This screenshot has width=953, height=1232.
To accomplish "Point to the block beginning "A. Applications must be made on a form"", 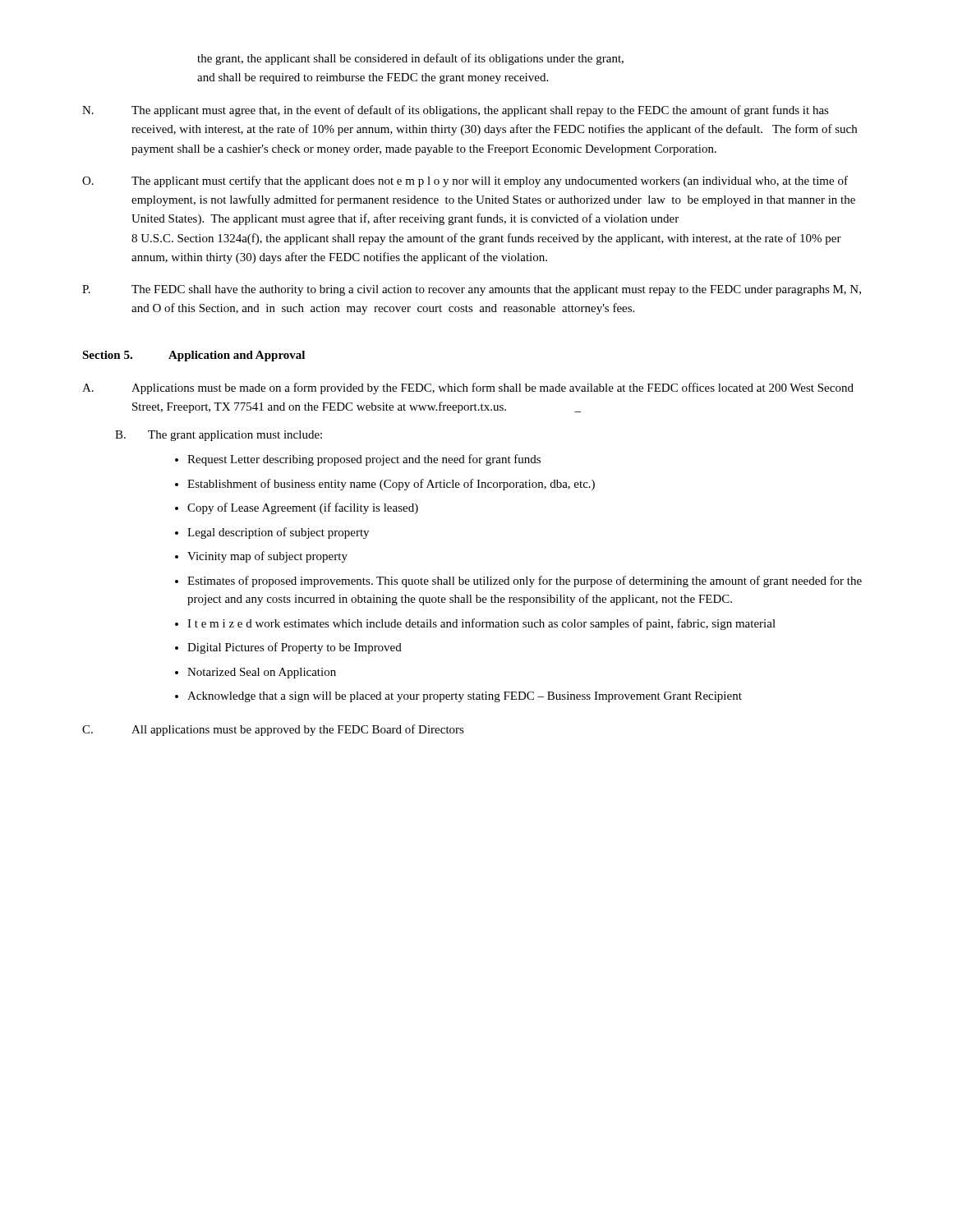I will tap(476, 397).
